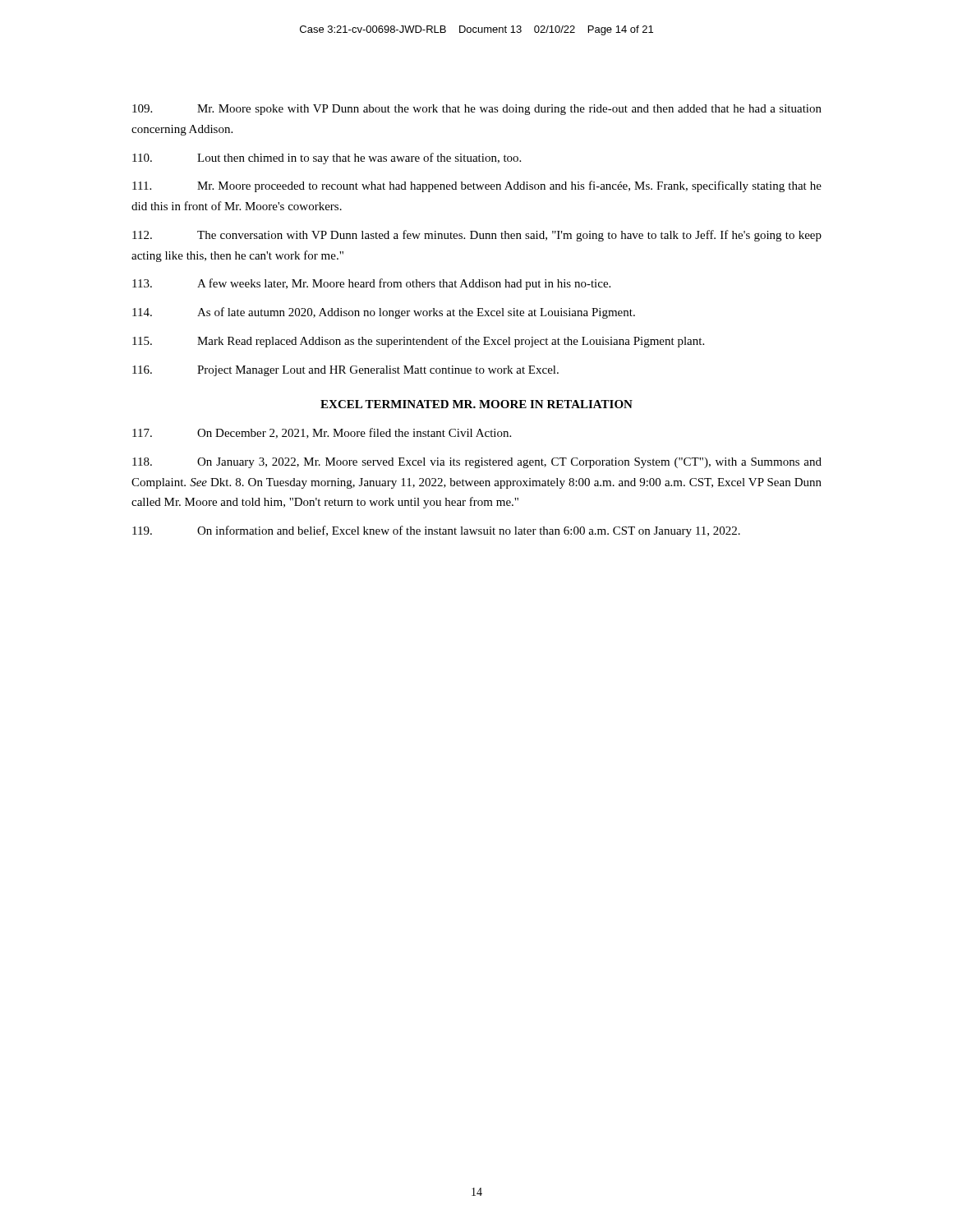This screenshot has width=953, height=1232.
Task: Locate the block of text that opens with "116.Project Manager Lout and HR"
Action: coord(345,370)
